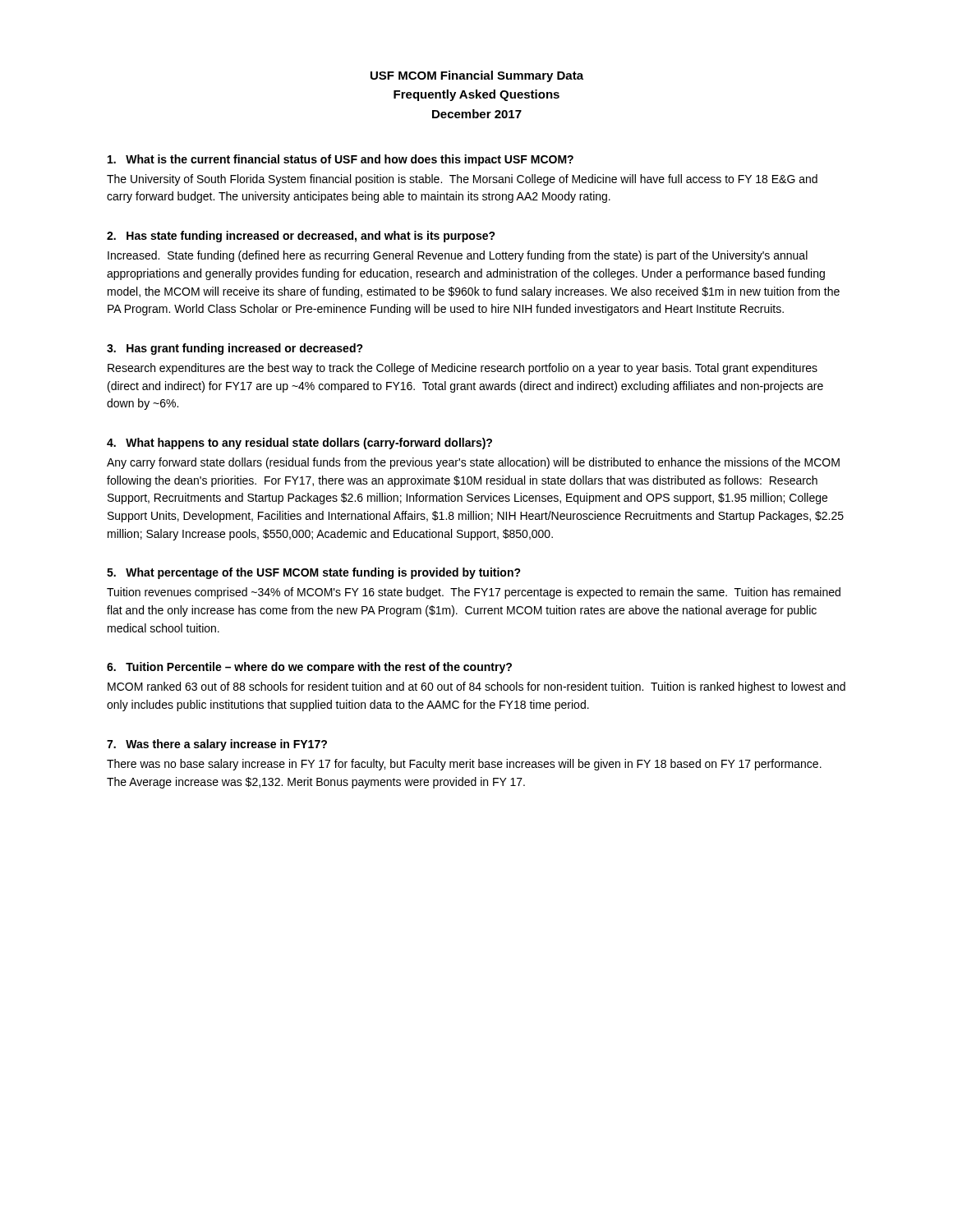Locate the section header containing "3. Has grant"

235,348
